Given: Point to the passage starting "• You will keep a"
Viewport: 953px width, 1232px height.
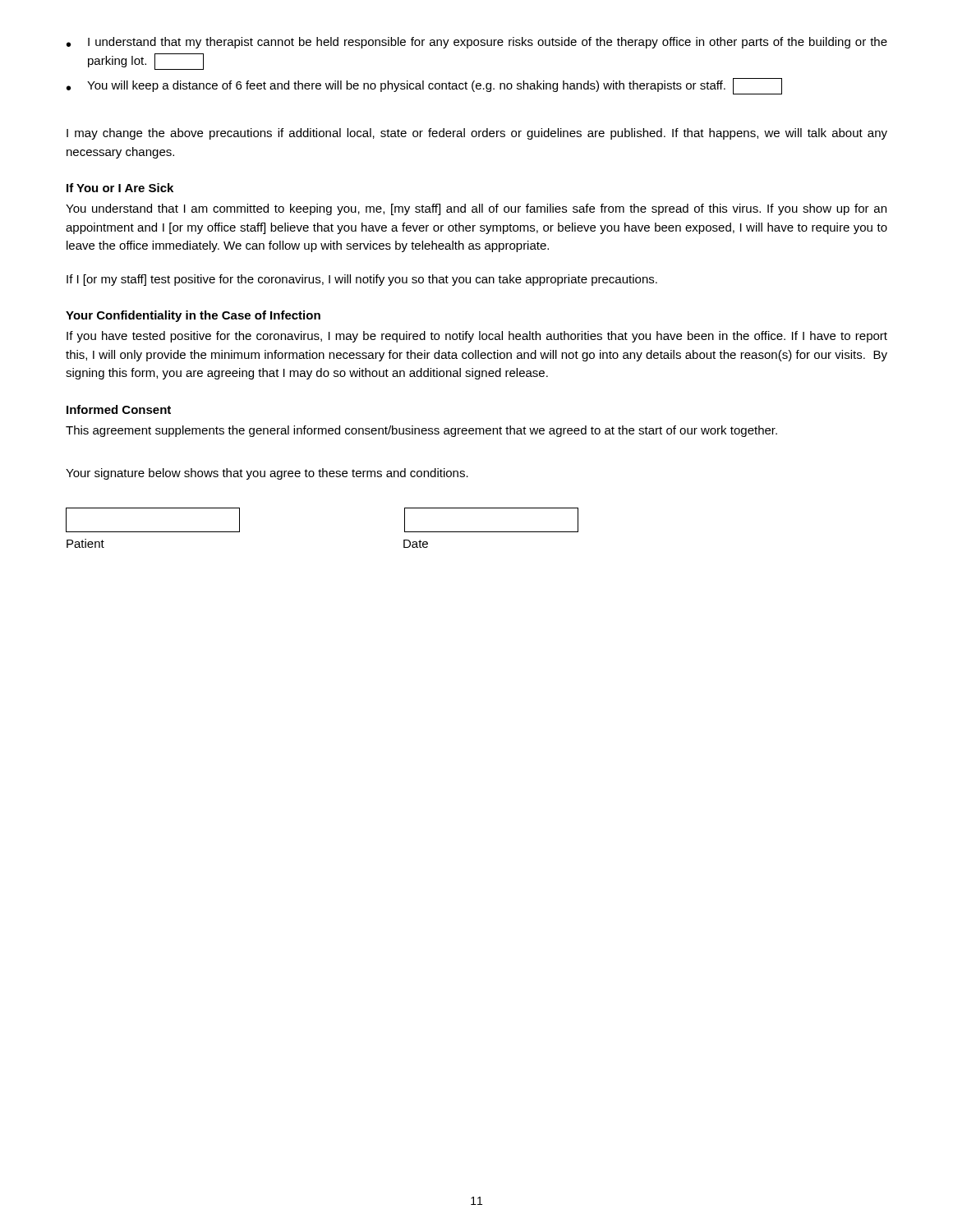Looking at the screenshot, I should click(476, 88).
